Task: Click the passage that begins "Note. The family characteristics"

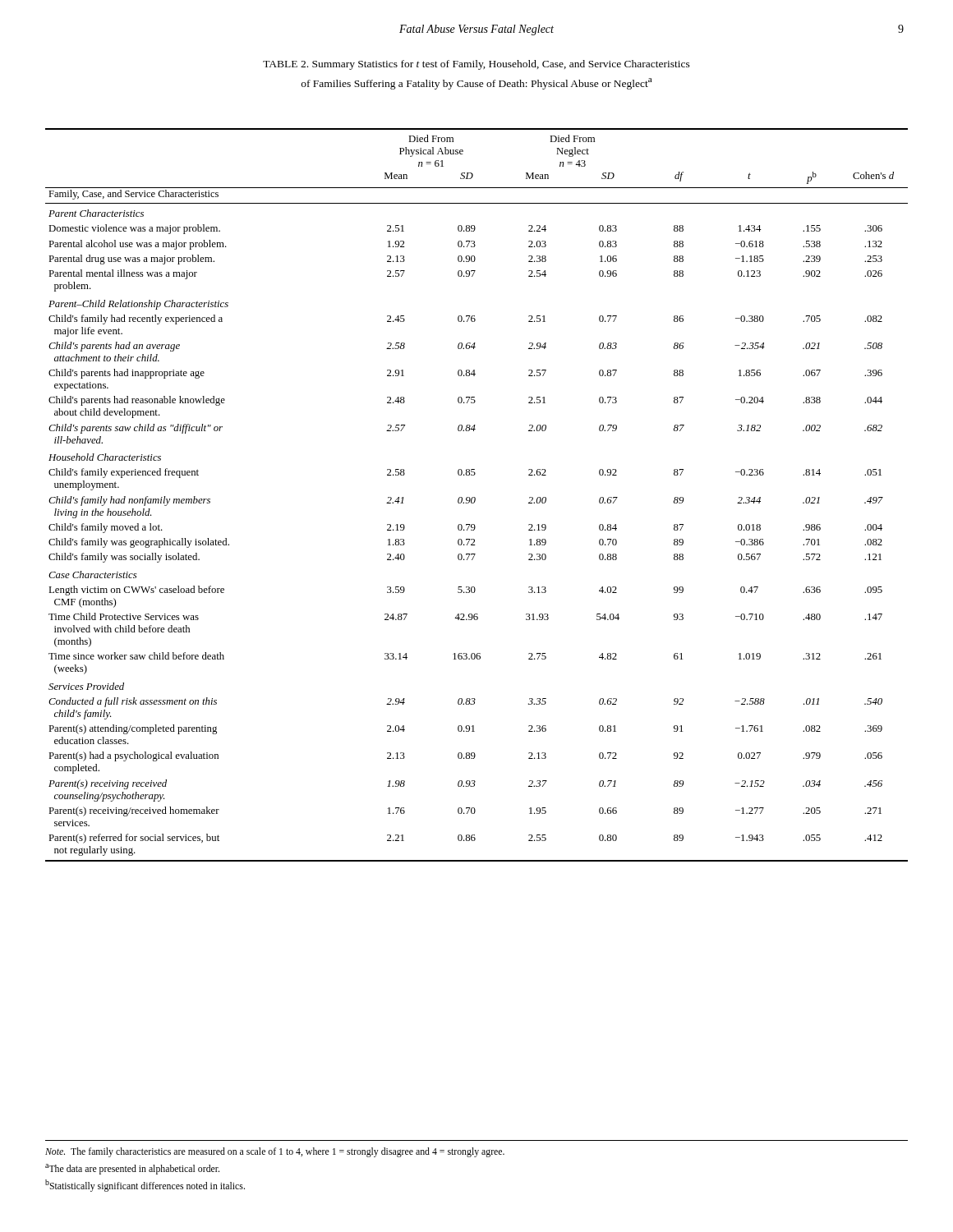Action: [476, 1166]
